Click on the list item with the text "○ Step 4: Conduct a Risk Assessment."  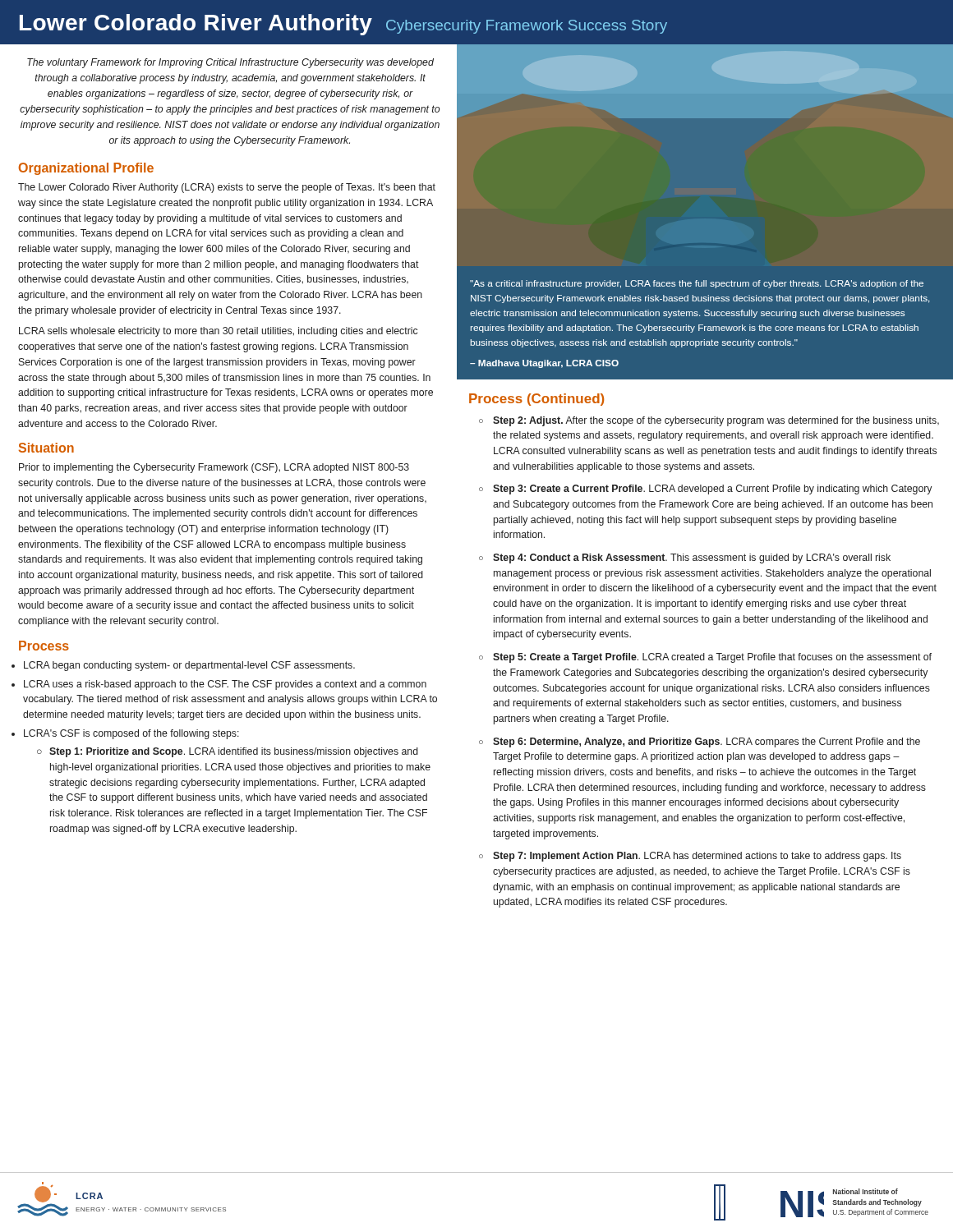pos(707,596)
